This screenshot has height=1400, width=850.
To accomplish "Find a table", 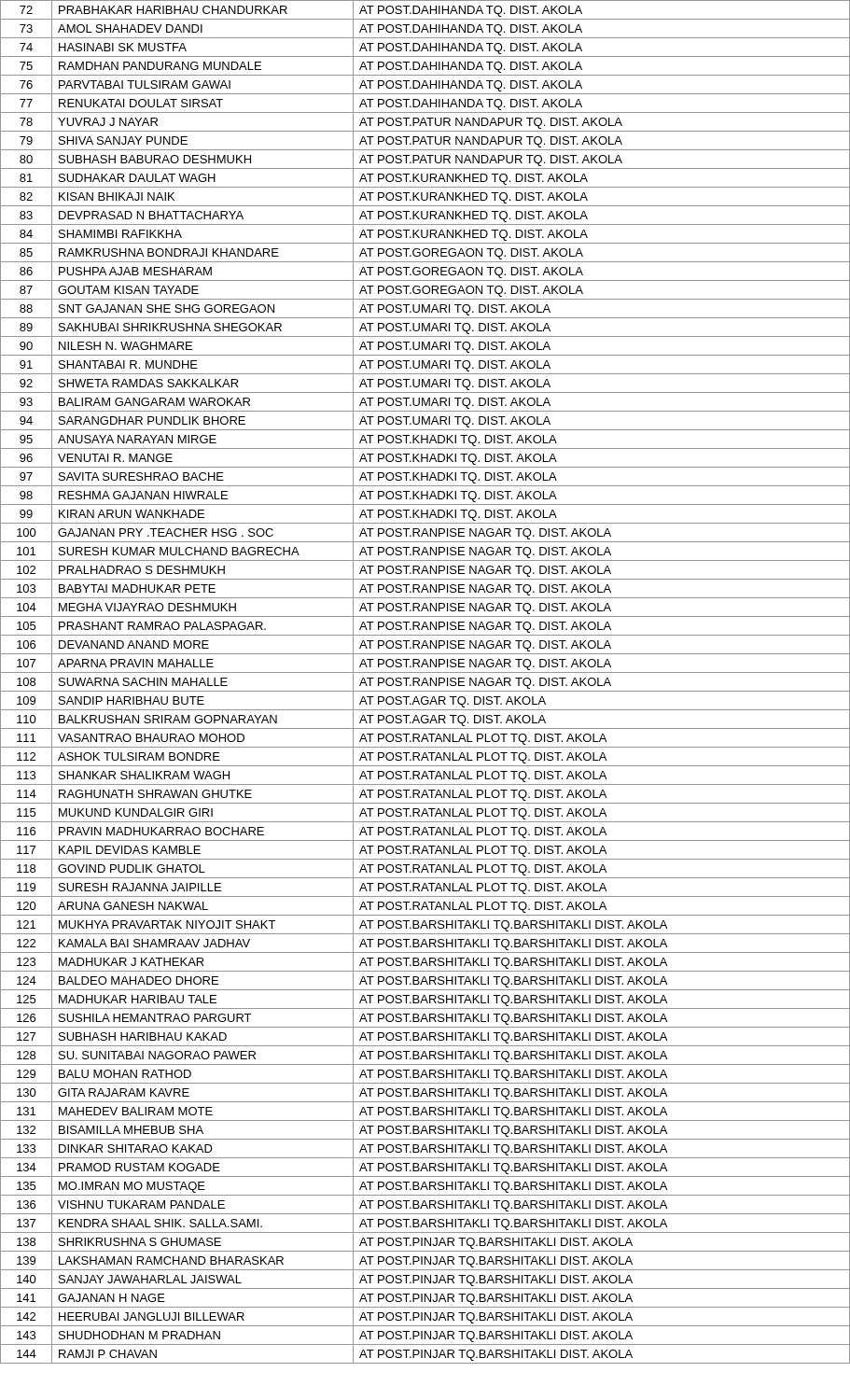I will [x=425, y=682].
